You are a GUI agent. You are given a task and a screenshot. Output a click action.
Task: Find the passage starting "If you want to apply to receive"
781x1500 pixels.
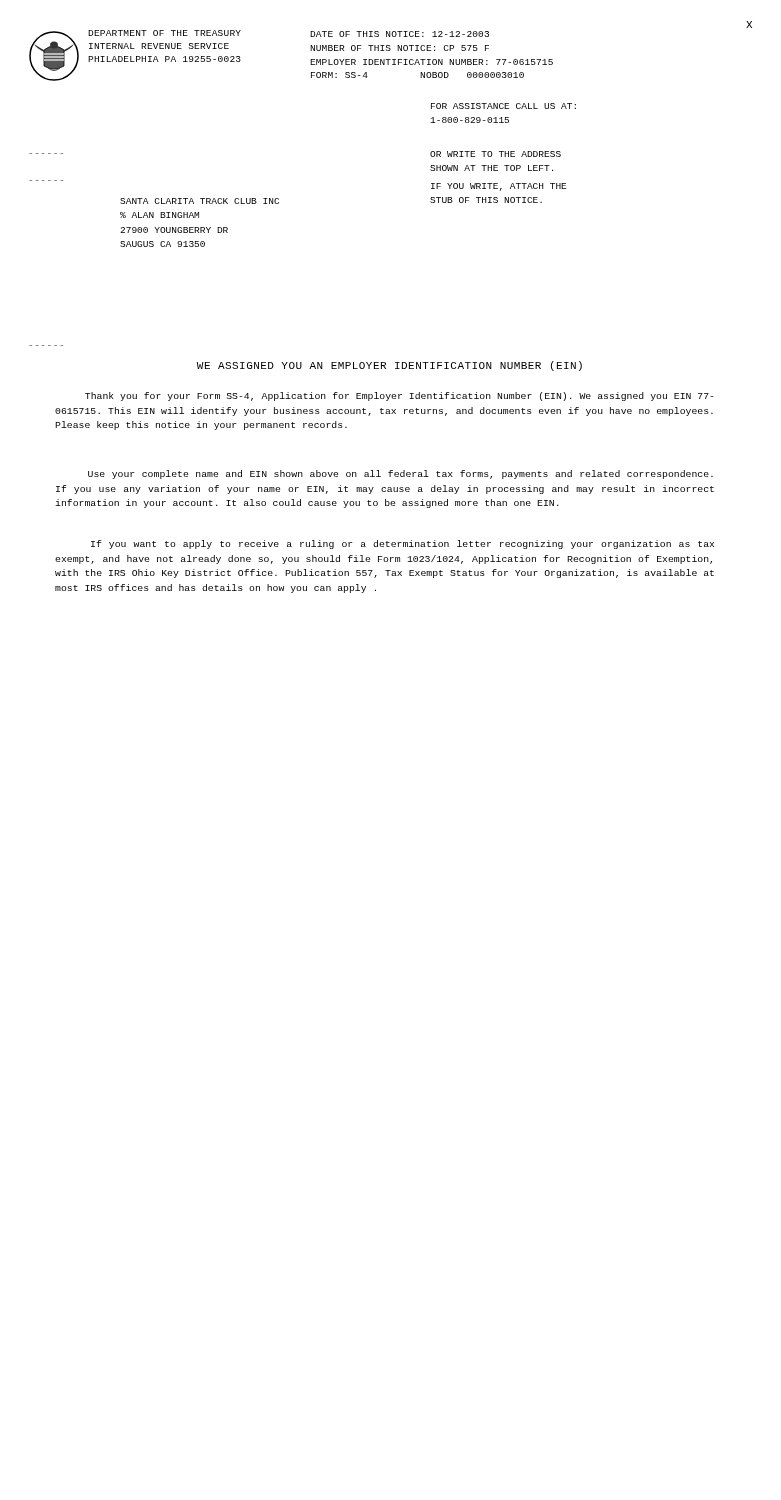click(x=385, y=566)
